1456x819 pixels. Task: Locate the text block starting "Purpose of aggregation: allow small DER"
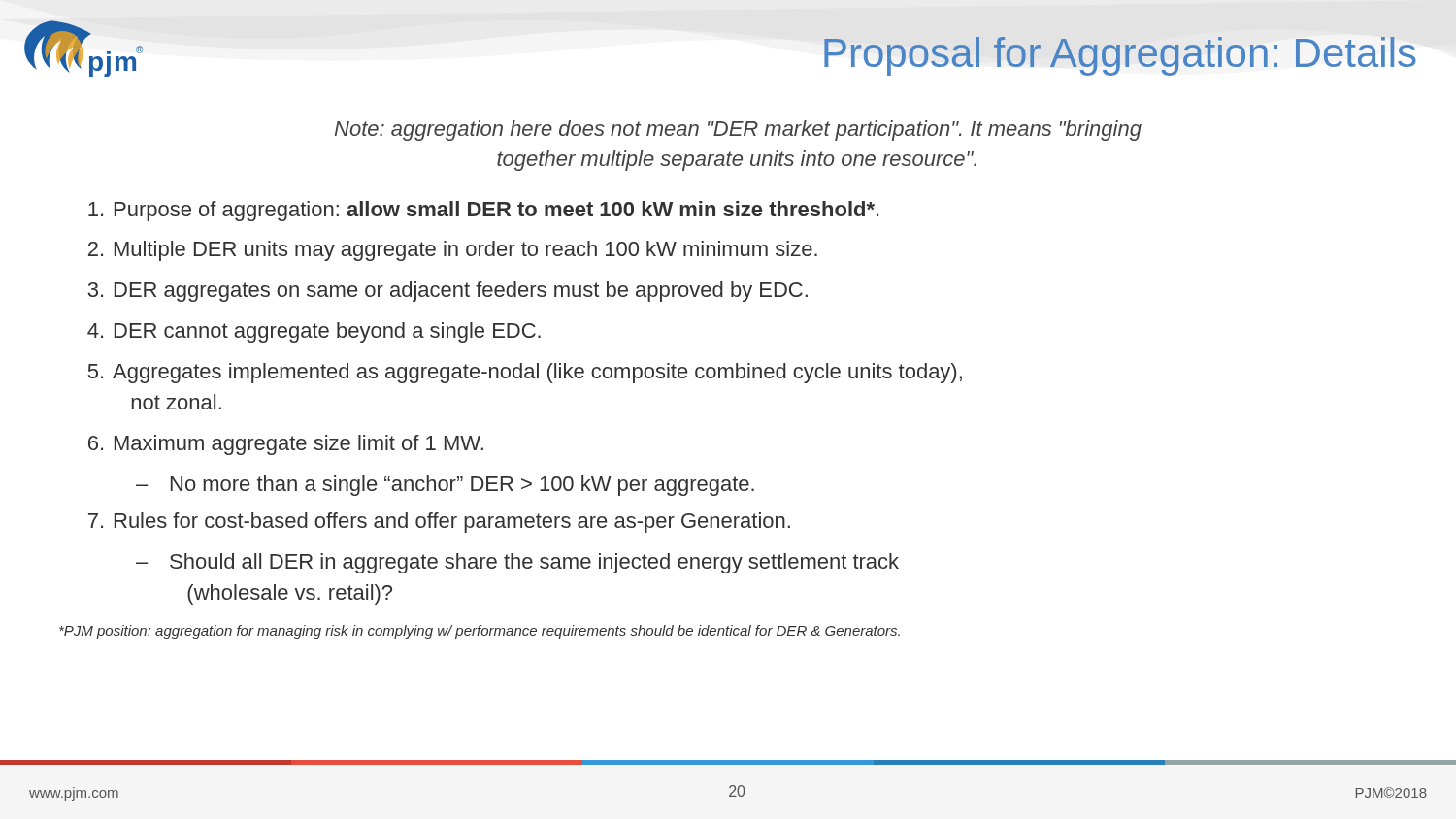tap(738, 209)
